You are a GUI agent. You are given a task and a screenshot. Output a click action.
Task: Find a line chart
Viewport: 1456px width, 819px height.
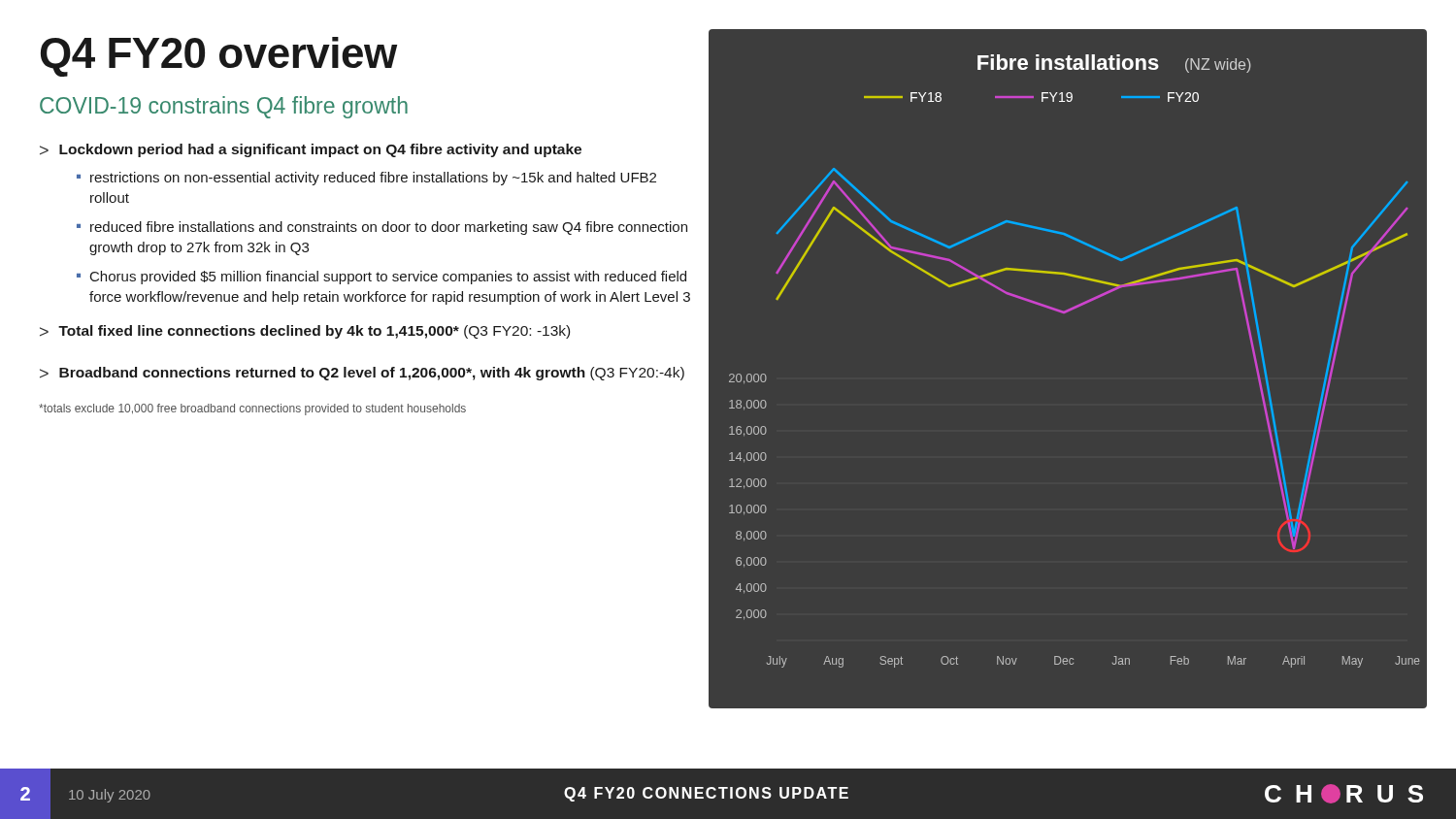(1068, 369)
